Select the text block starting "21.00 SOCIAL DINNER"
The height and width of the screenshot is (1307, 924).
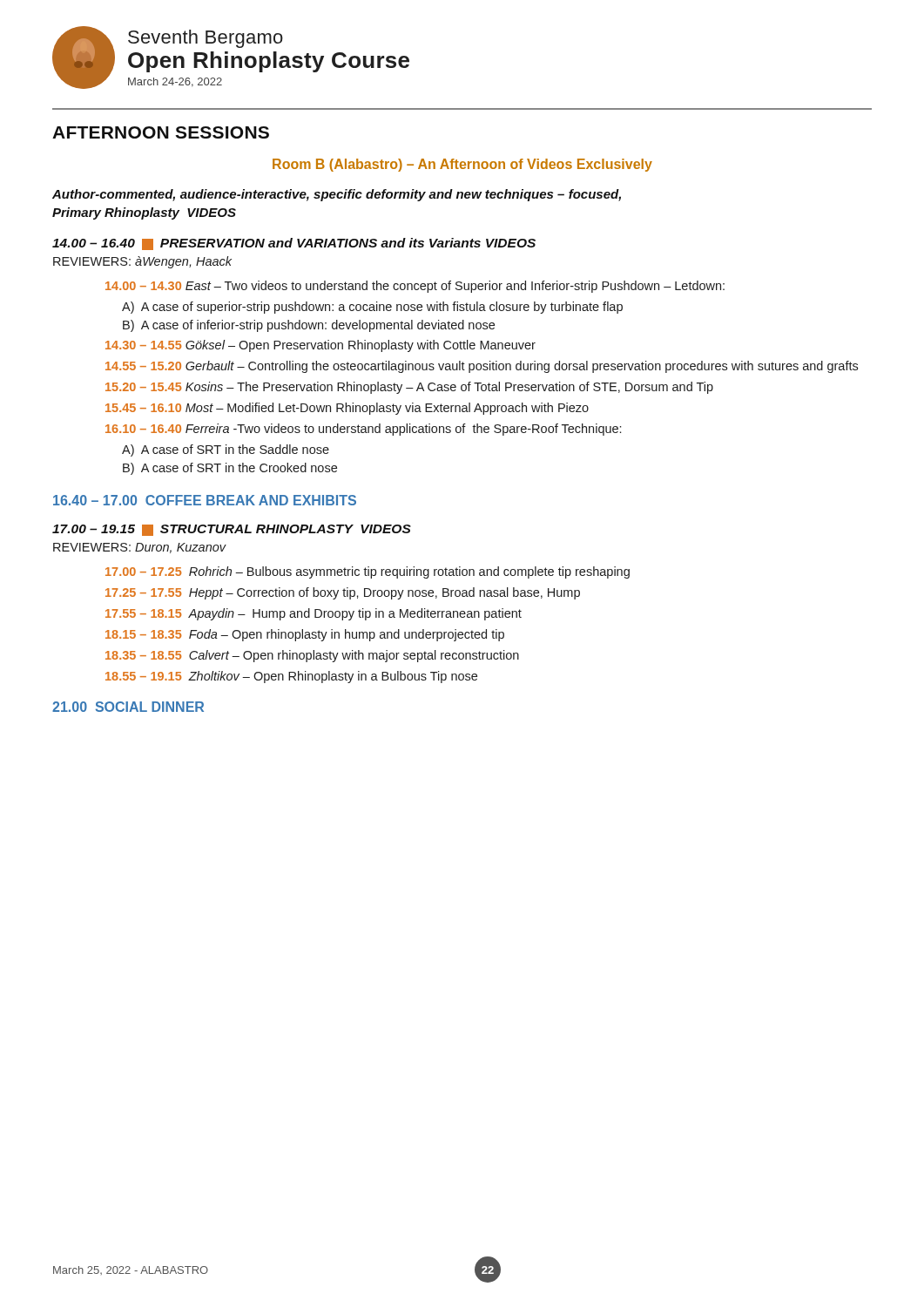click(128, 707)
